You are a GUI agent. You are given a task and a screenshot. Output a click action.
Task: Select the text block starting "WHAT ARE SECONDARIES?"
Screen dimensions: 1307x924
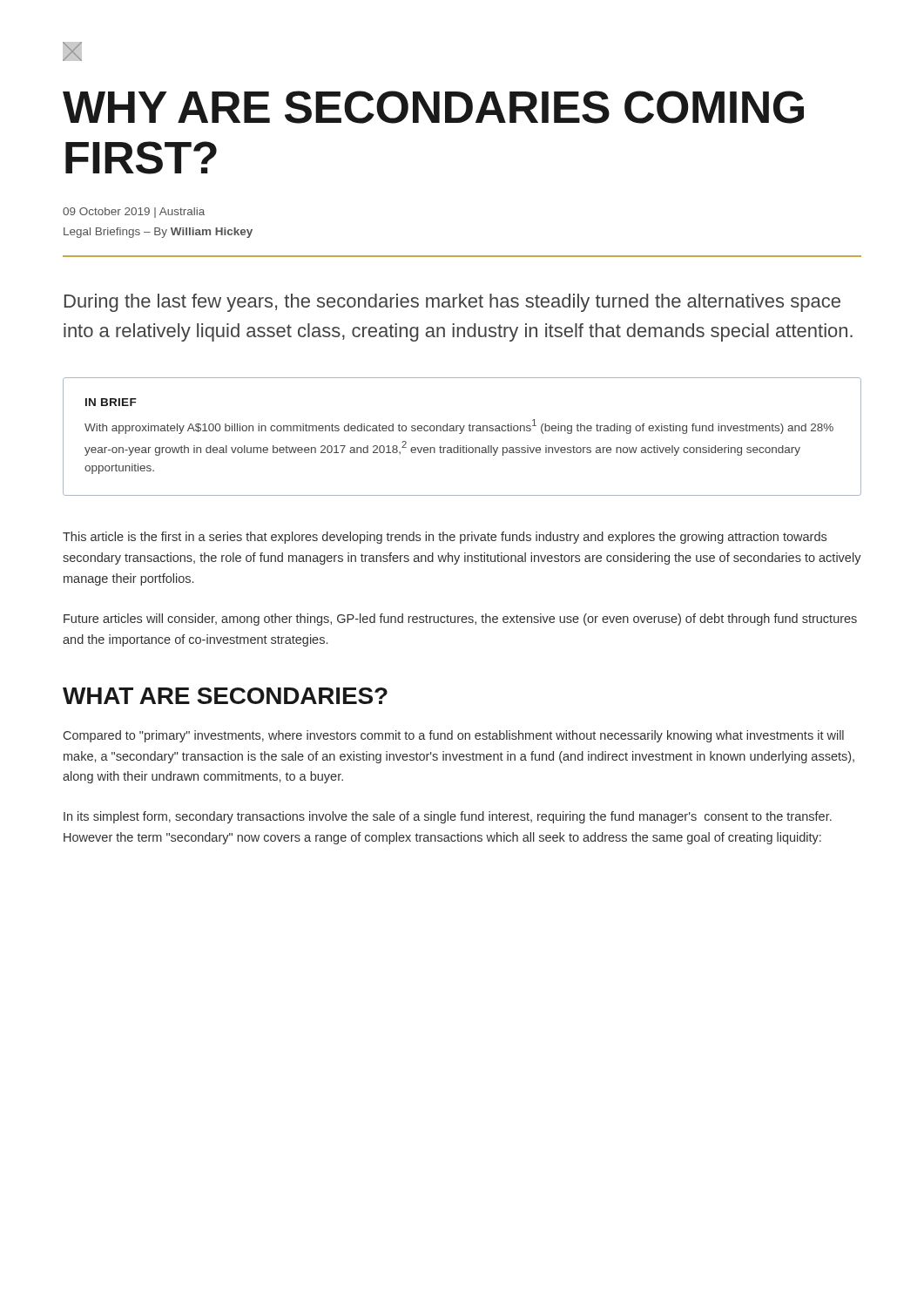click(226, 695)
